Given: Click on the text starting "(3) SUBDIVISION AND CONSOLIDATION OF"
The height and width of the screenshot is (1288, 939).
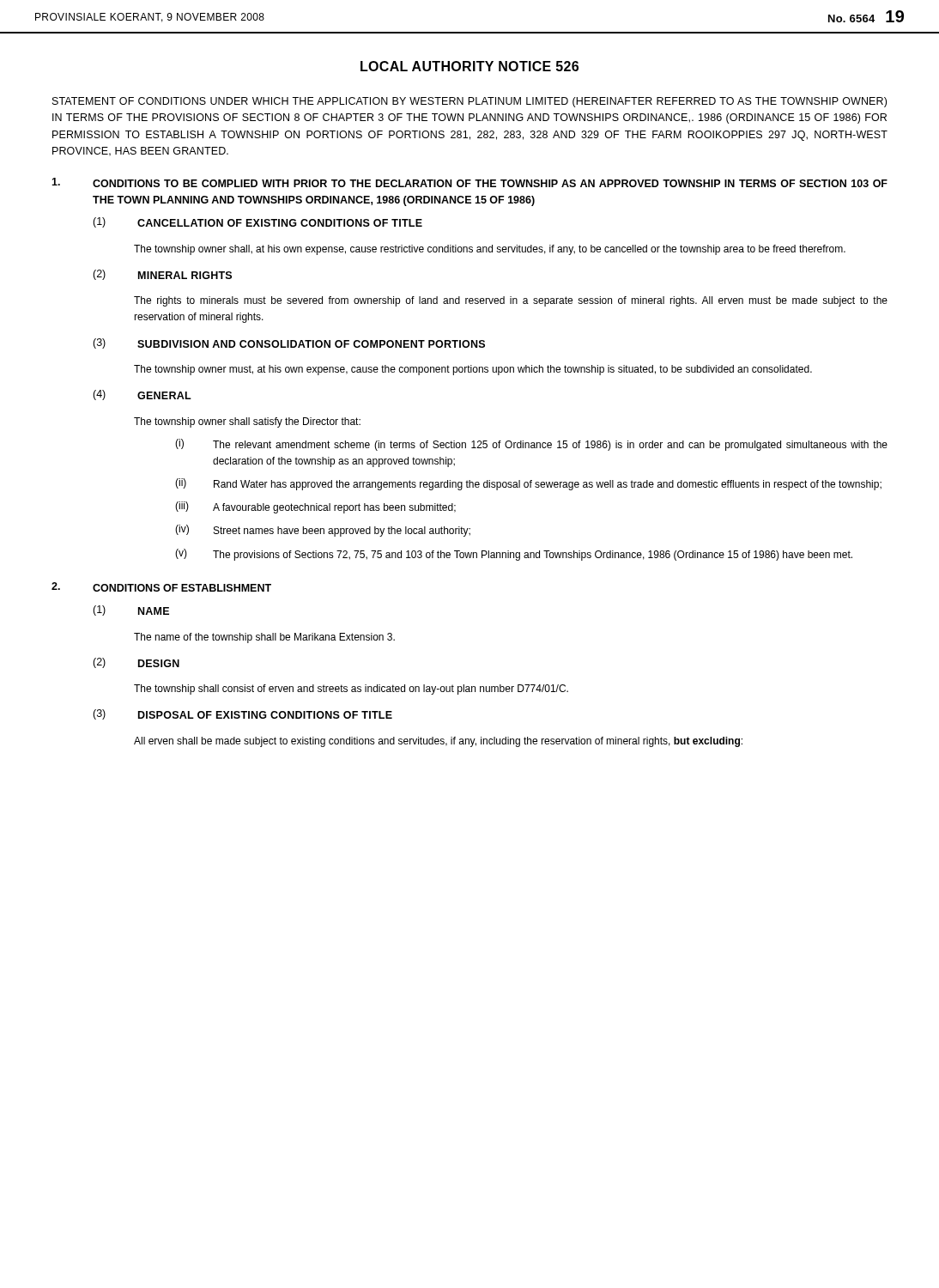Looking at the screenshot, I should coord(490,347).
